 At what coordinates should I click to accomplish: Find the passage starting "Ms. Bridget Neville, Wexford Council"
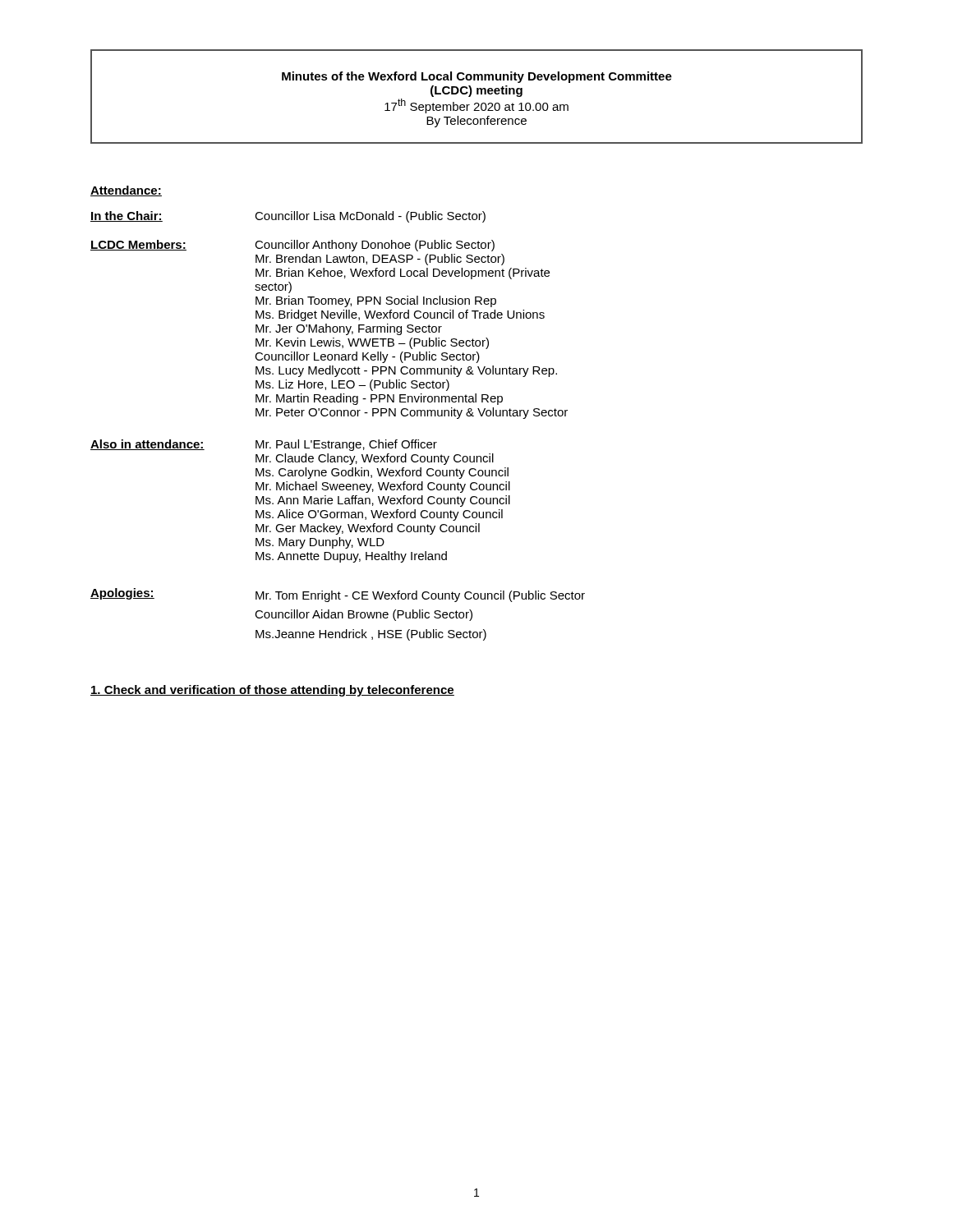click(x=400, y=314)
